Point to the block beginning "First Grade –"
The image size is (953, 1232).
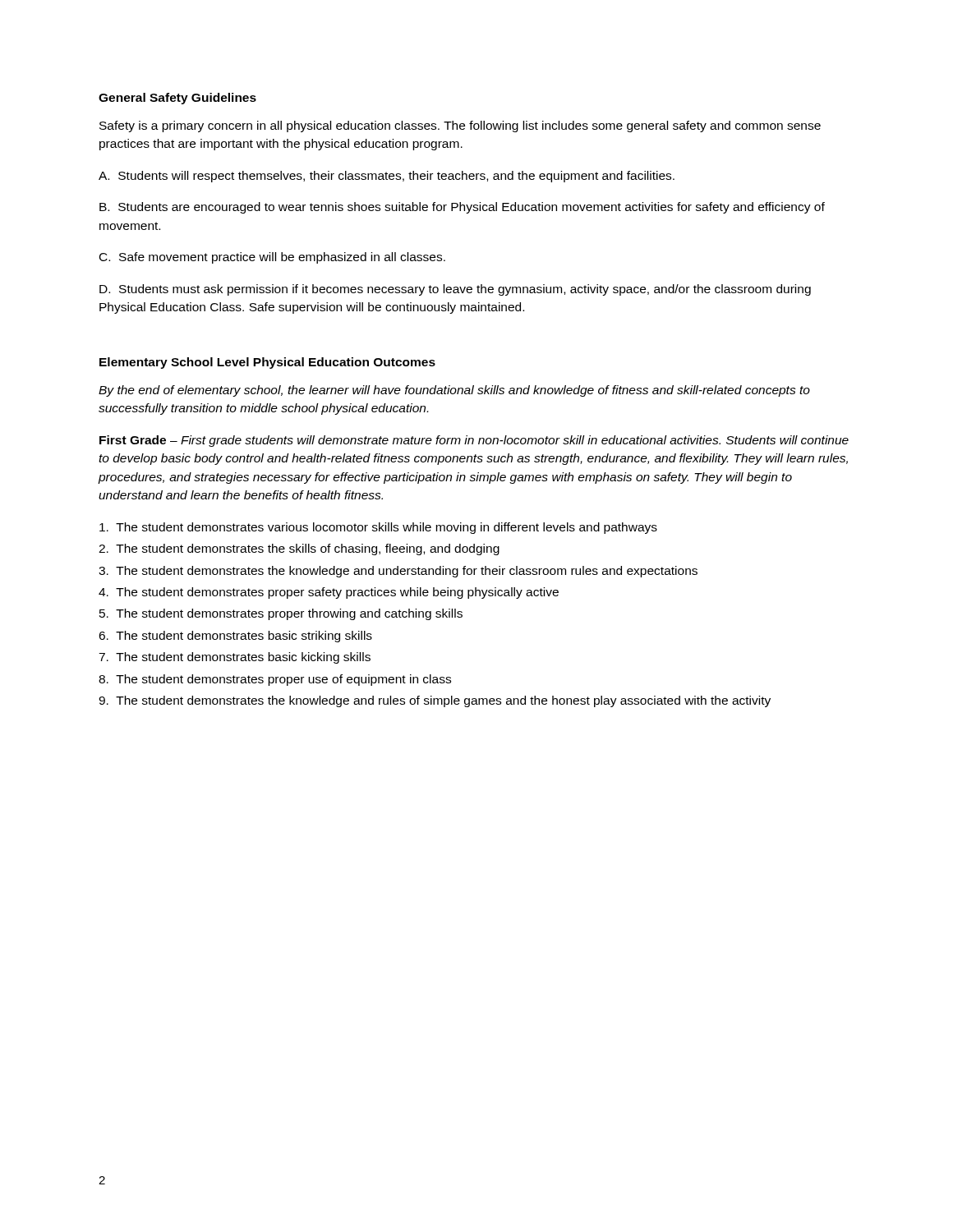474,467
